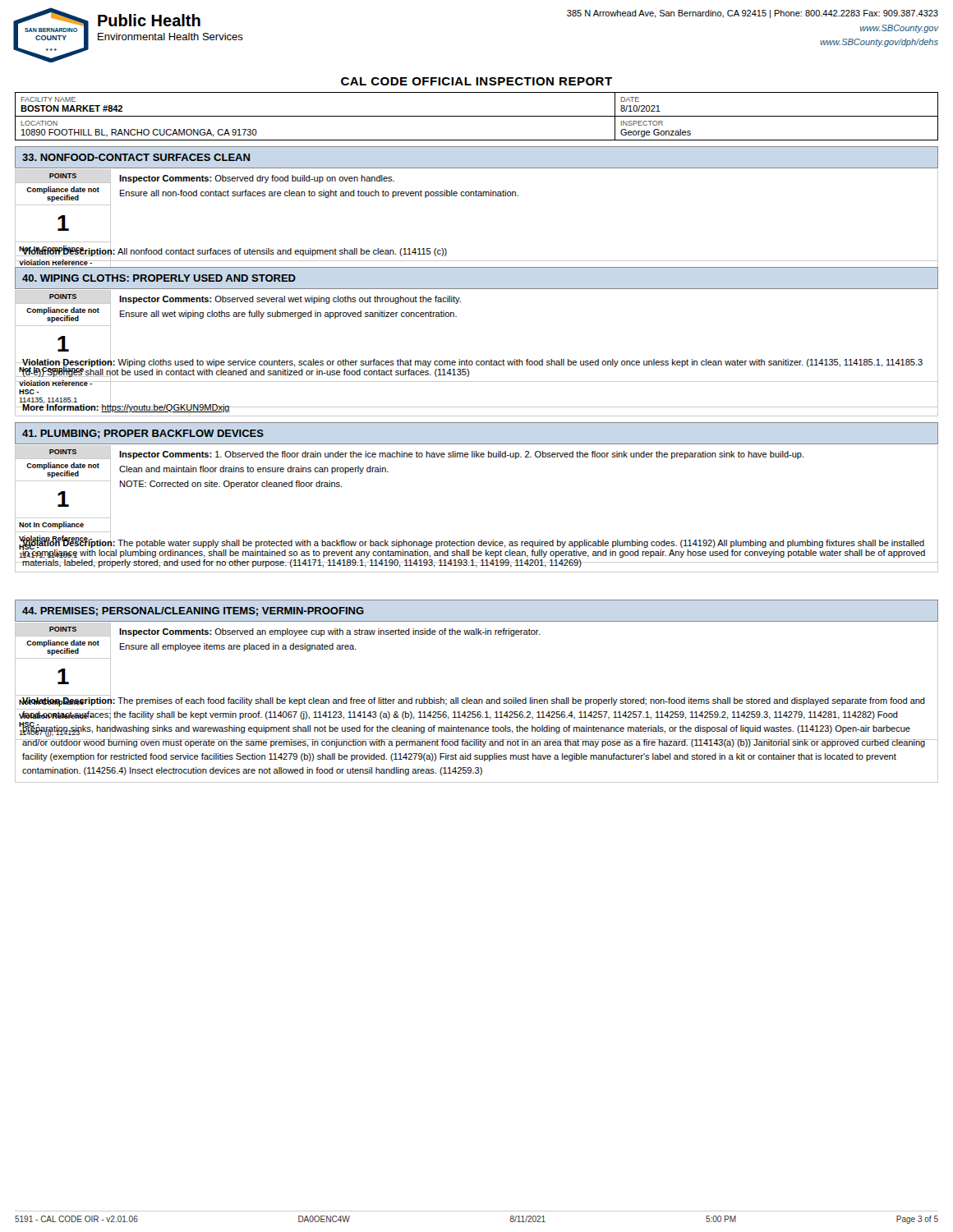Click on the section header with the text "33. NONFOOD-CONTACT SURFACES CLEAN"
Screen dimensions: 1232x953
[x=476, y=157]
